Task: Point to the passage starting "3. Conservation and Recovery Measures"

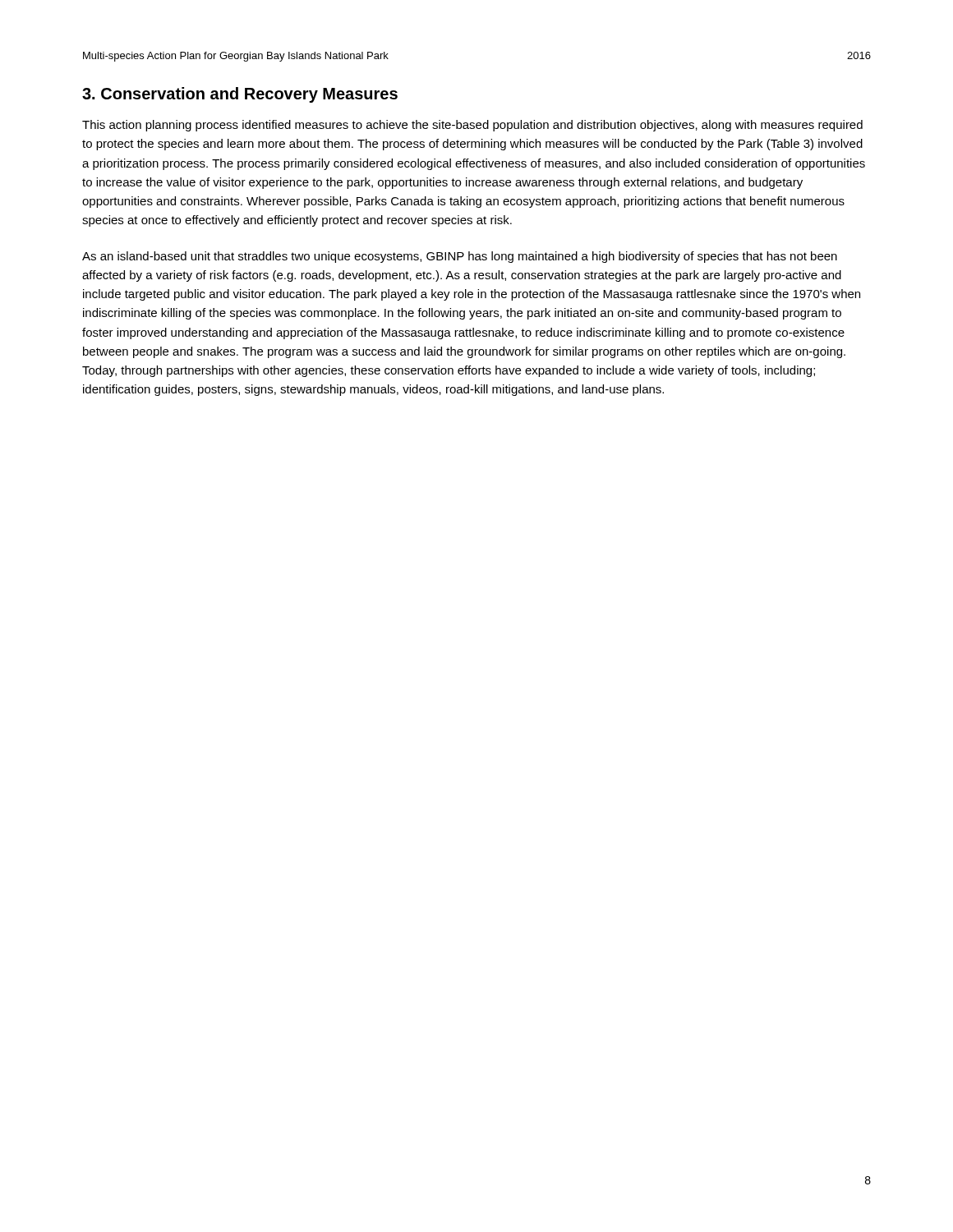Action: (240, 94)
